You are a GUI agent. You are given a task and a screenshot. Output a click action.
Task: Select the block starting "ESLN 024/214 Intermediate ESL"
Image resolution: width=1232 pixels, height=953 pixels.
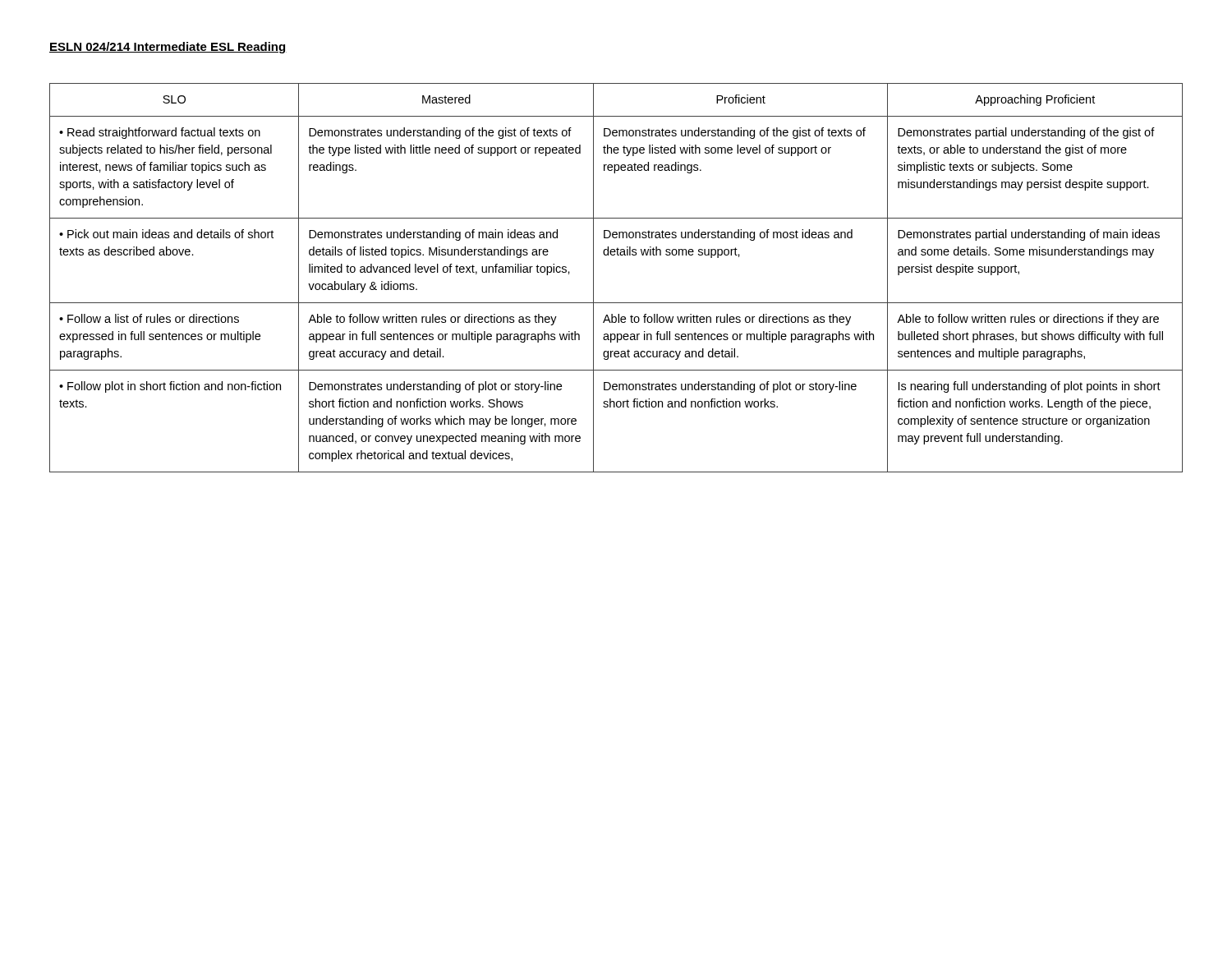[x=168, y=46]
